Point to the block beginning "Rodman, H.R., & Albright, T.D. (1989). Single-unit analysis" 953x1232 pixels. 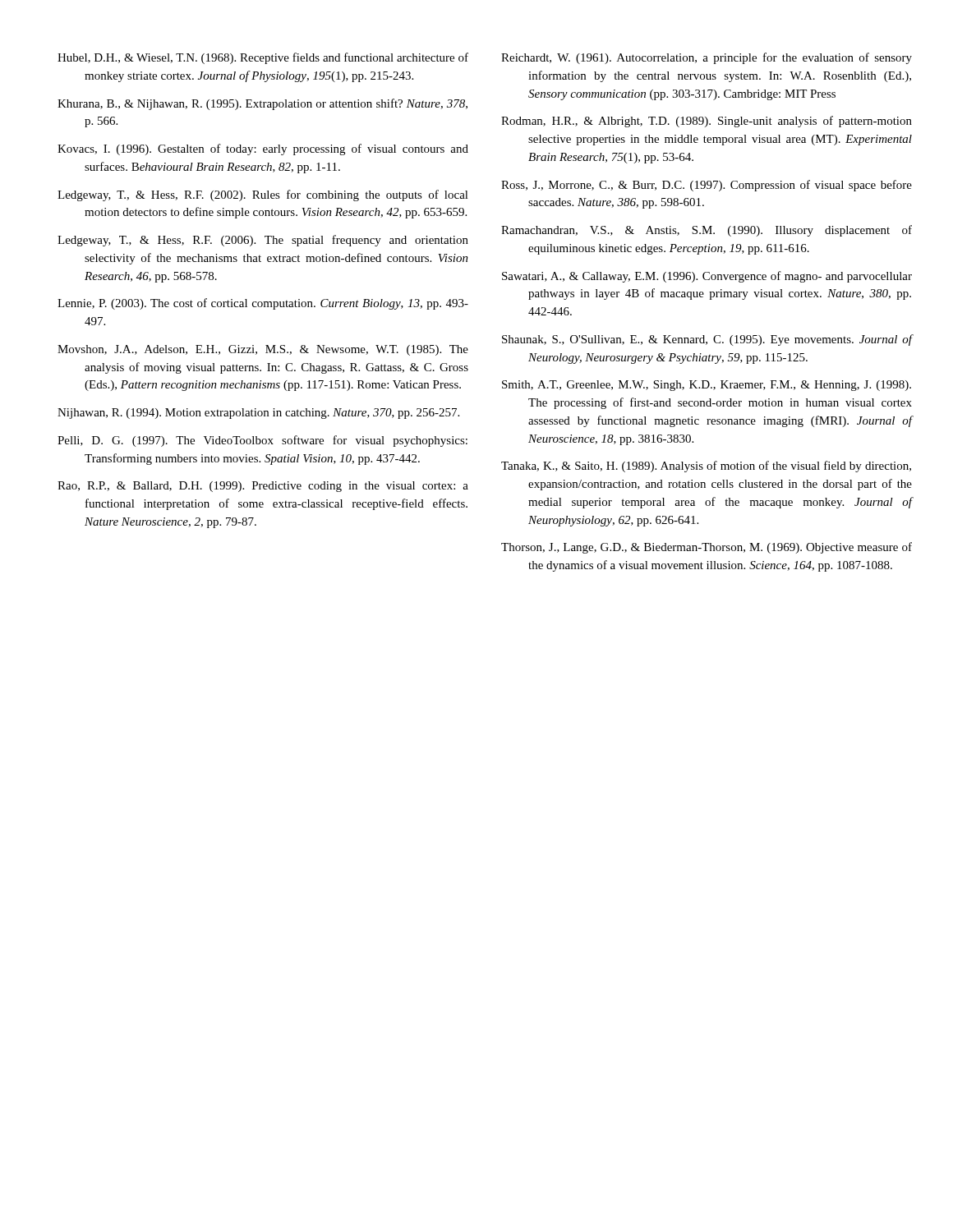click(x=707, y=140)
